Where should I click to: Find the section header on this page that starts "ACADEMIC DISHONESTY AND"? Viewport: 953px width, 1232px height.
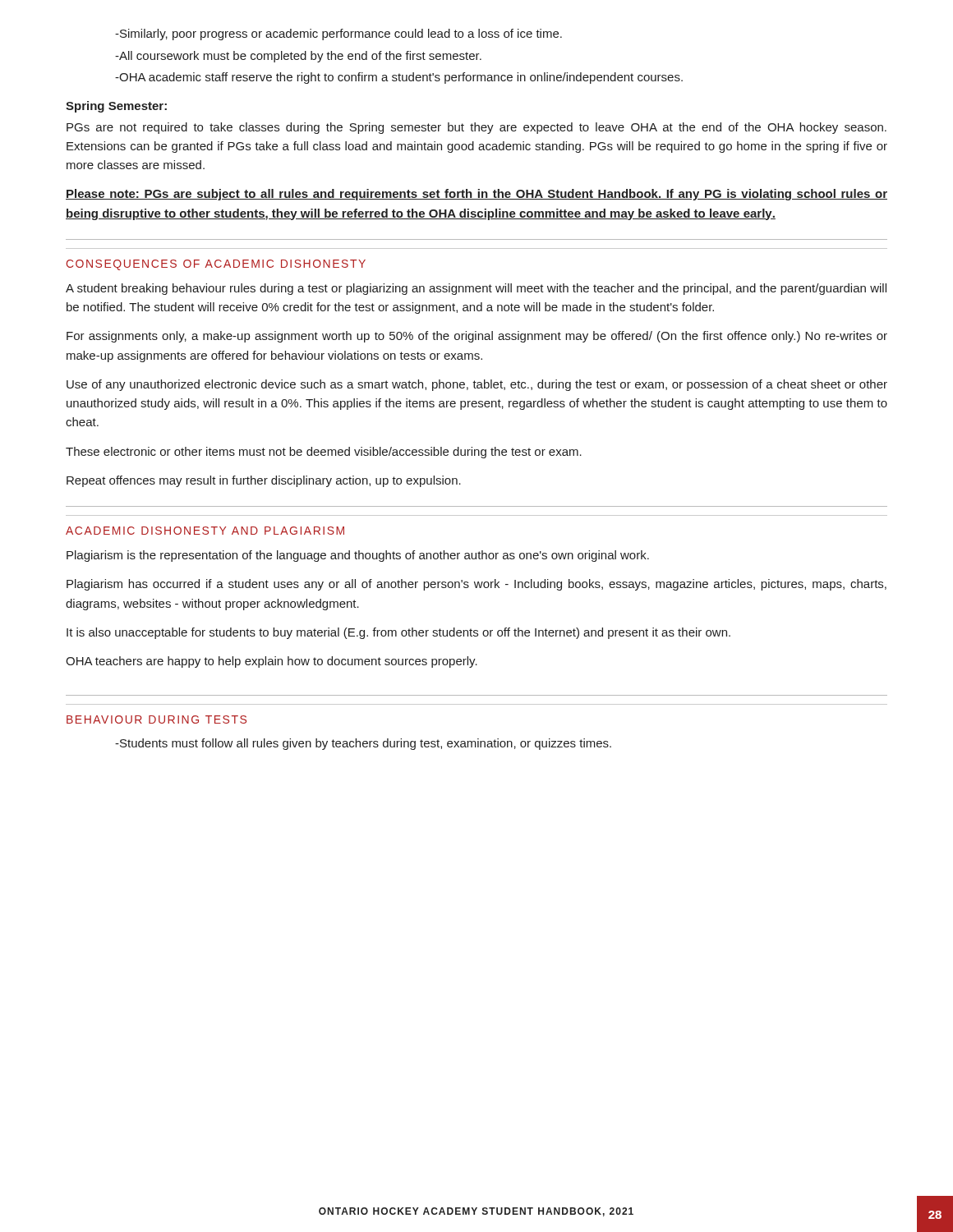206,531
